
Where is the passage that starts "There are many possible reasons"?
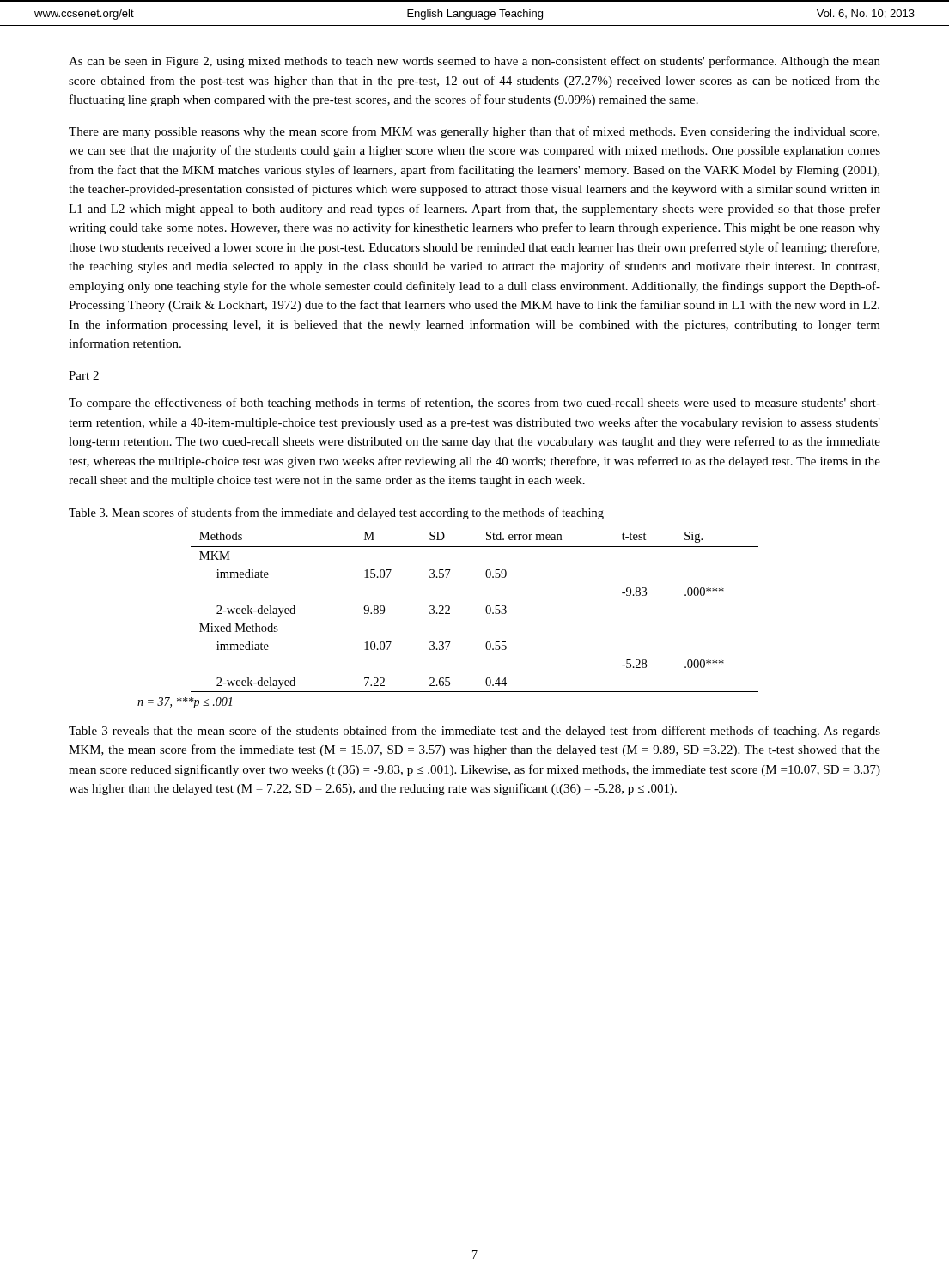tap(474, 237)
